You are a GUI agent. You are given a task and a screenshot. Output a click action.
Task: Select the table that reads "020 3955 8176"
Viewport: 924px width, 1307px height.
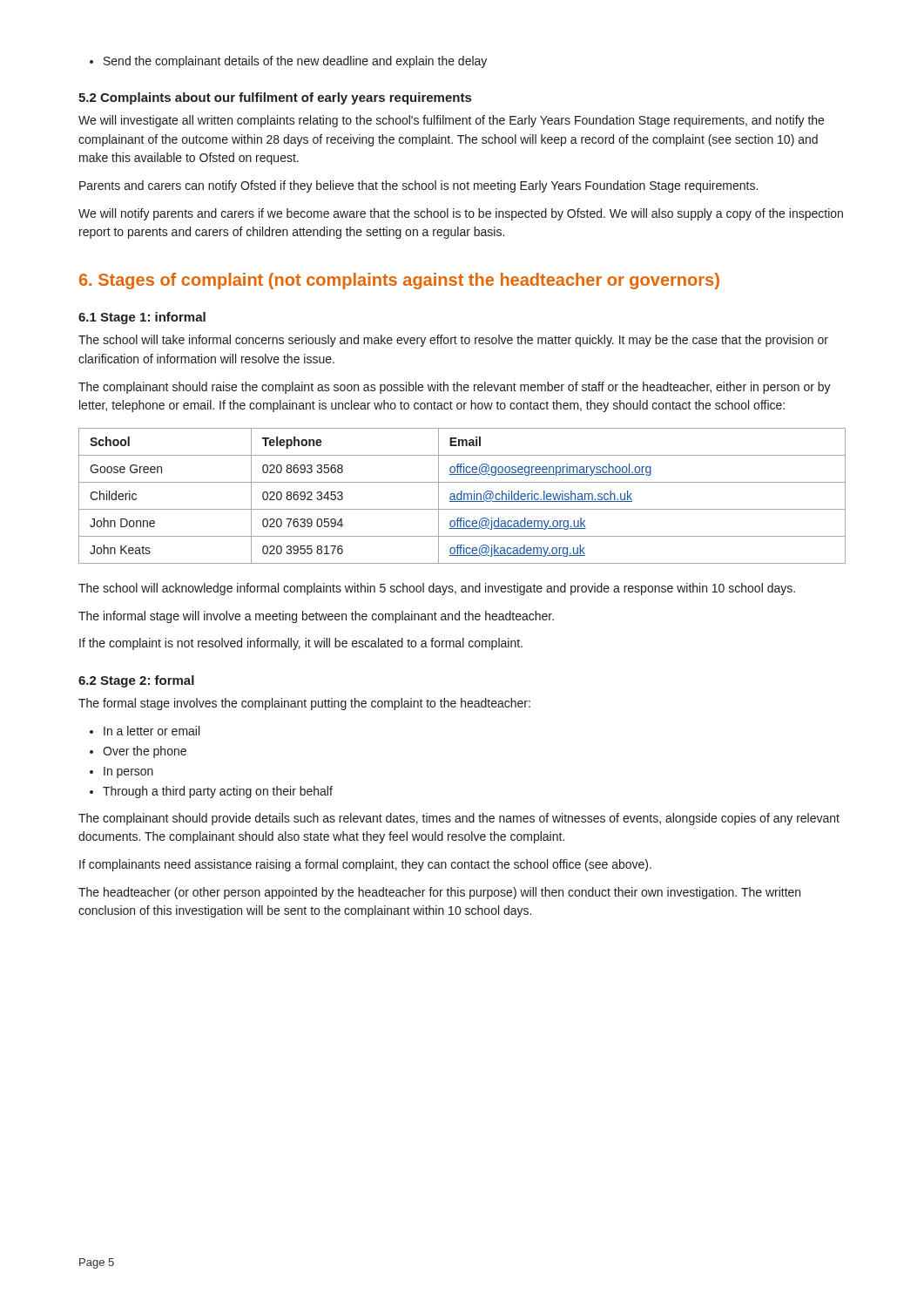click(x=462, y=496)
